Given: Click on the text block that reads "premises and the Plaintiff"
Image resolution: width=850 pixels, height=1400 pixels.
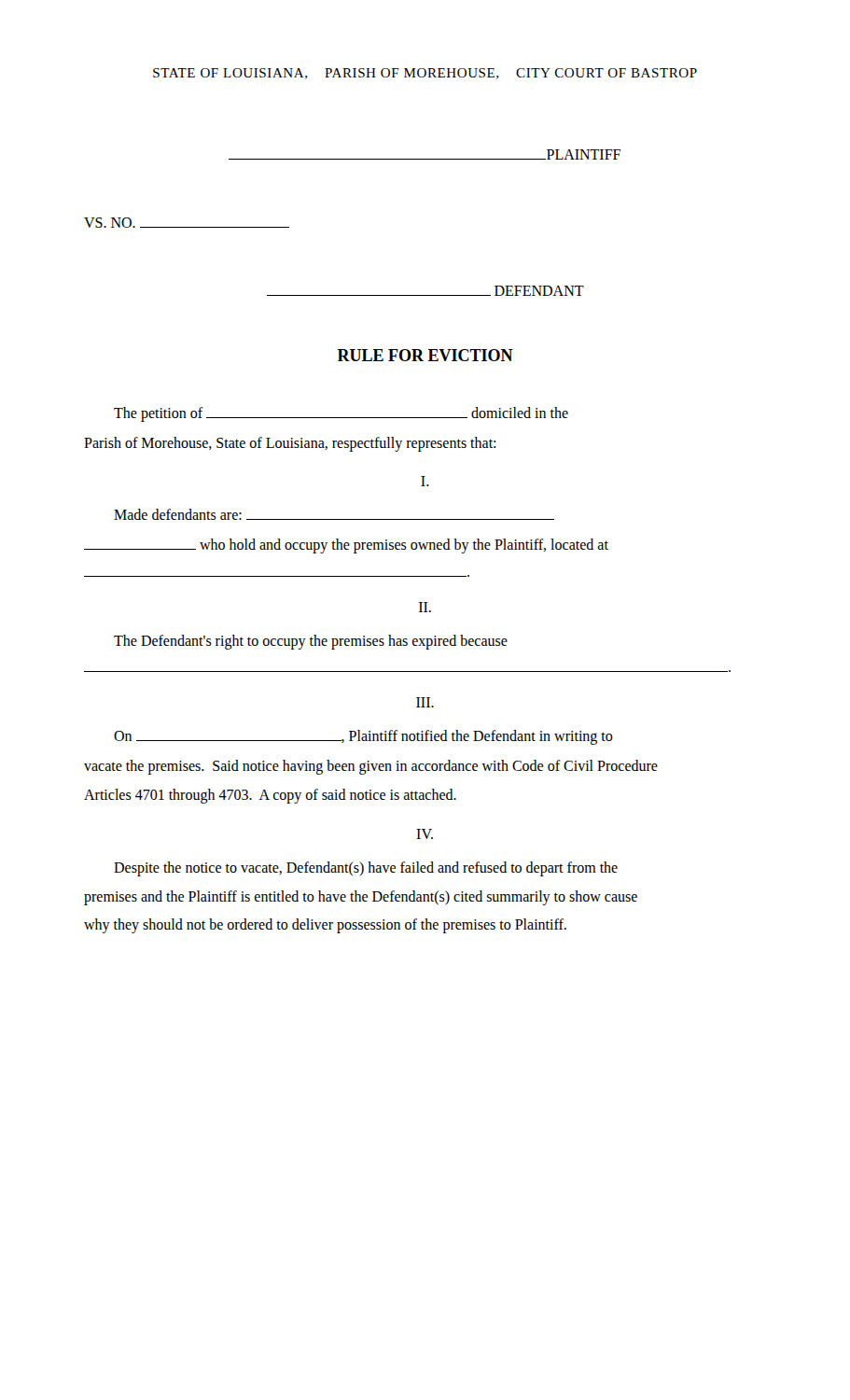Looking at the screenshot, I should tap(361, 896).
